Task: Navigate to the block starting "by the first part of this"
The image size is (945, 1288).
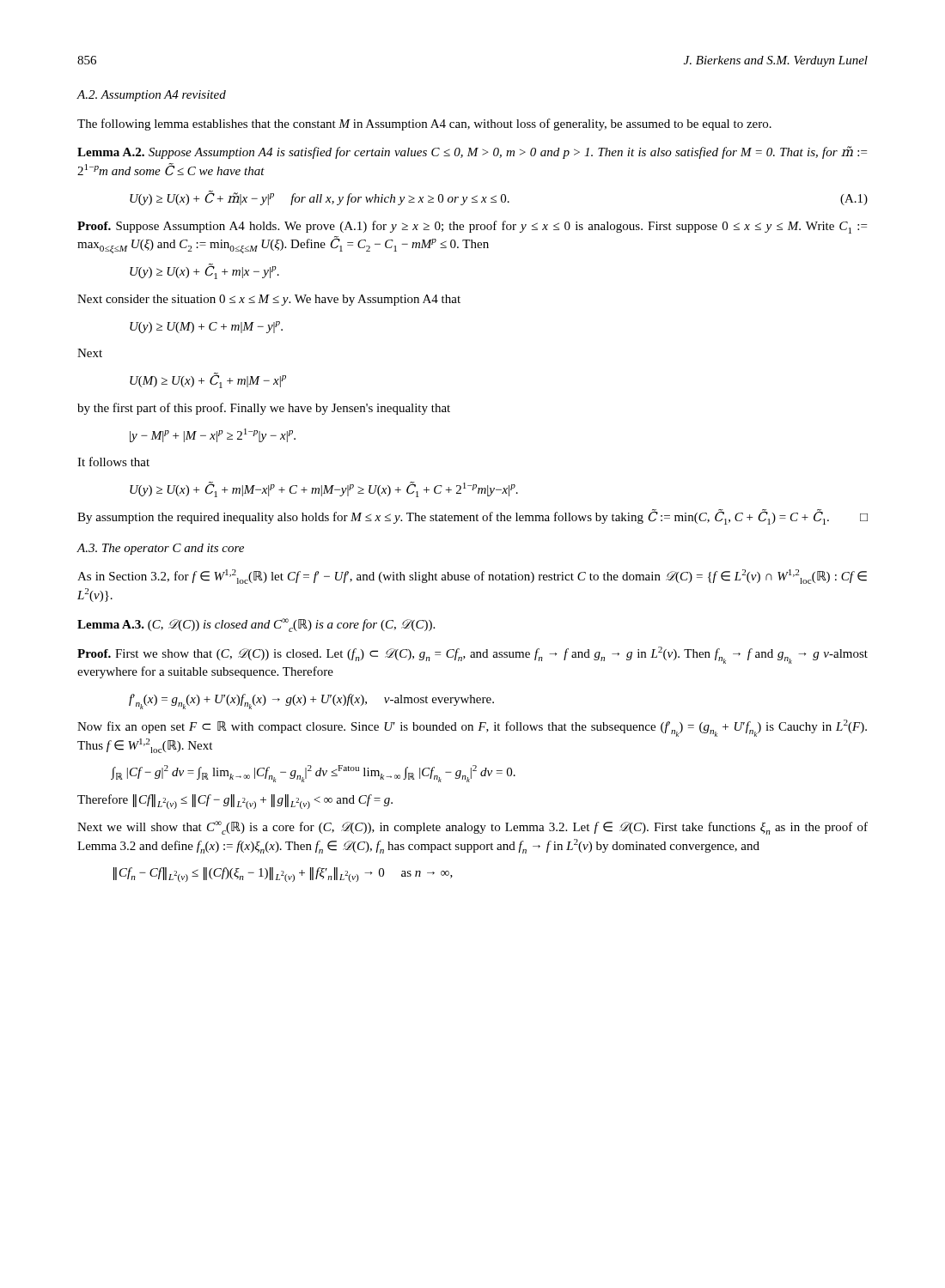Action: pyautogui.click(x=264, y=408)
